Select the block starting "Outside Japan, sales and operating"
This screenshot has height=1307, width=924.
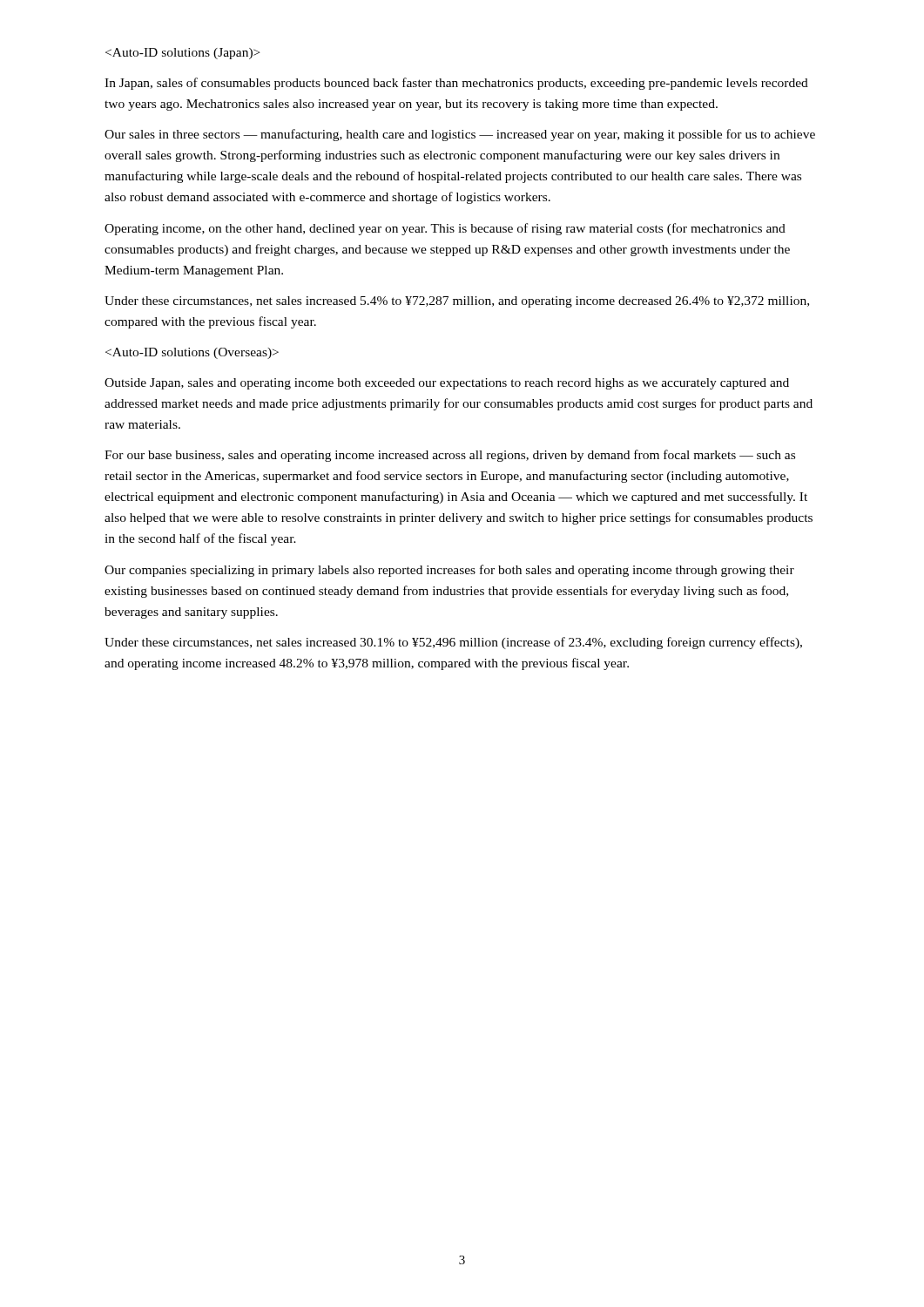pyautogui.click(x=462, y=523)
